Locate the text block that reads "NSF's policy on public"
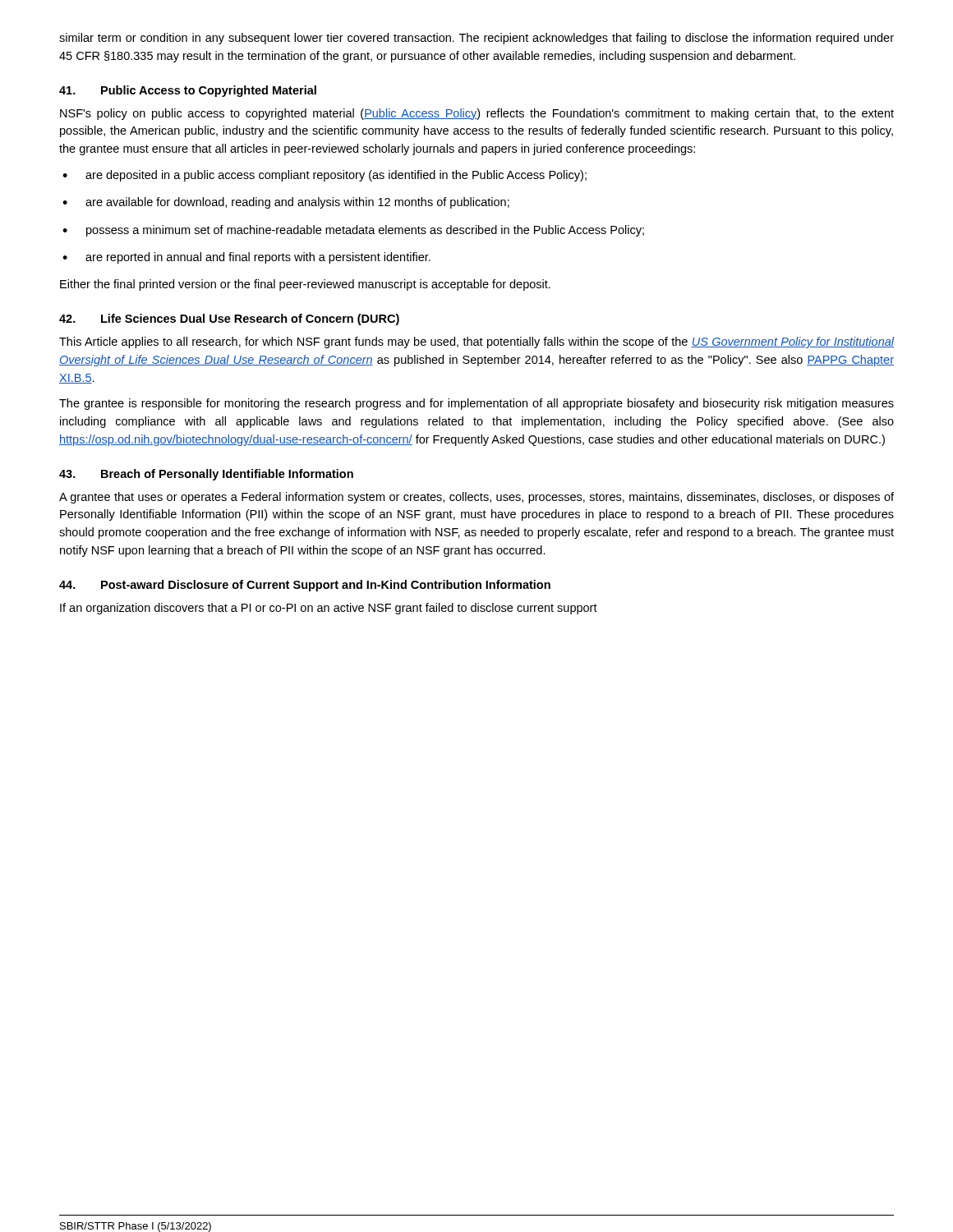This screenshot has height=1232, width=953. coord(476,132)
